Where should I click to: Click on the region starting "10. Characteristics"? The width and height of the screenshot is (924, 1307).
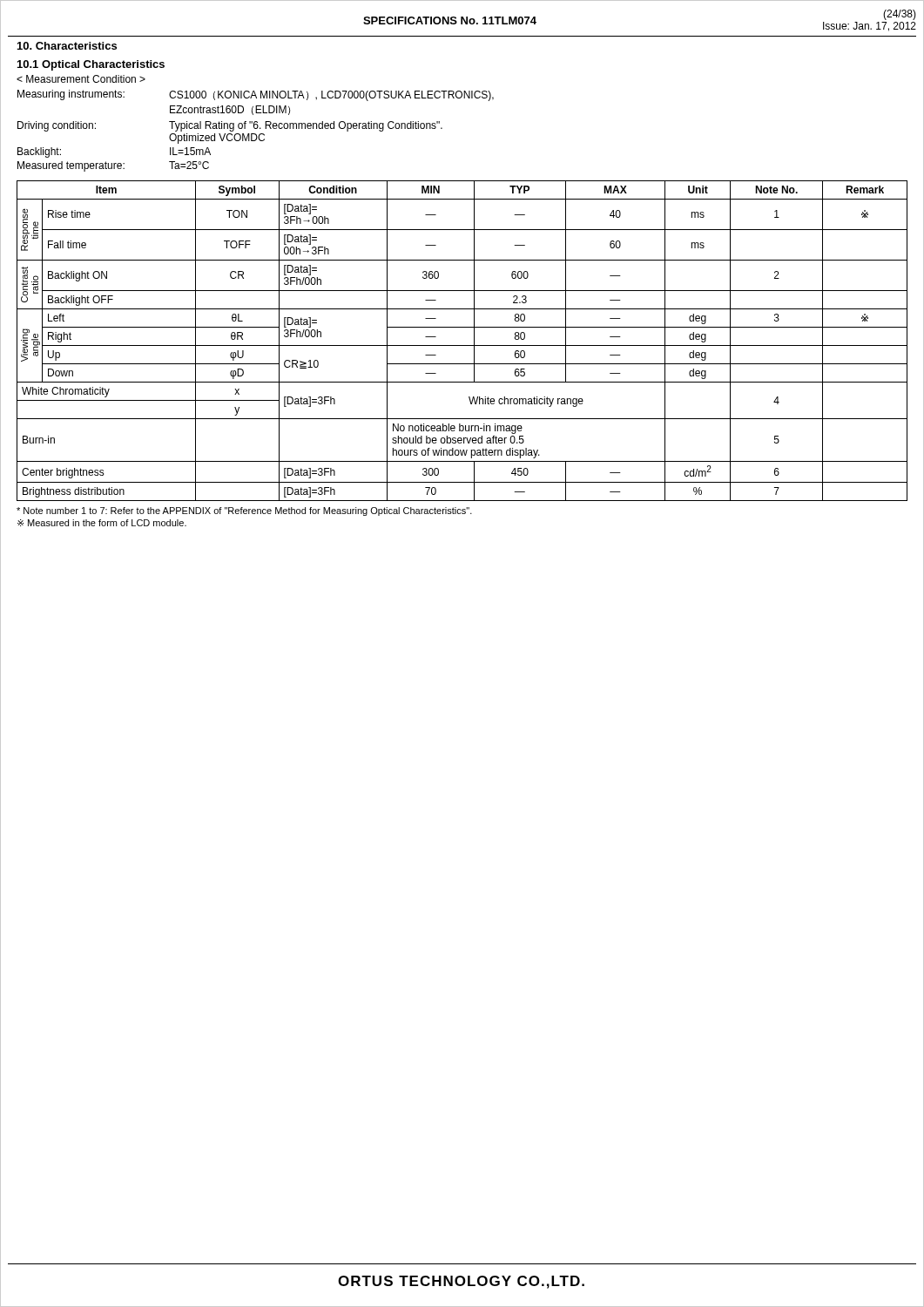(67, 46)
